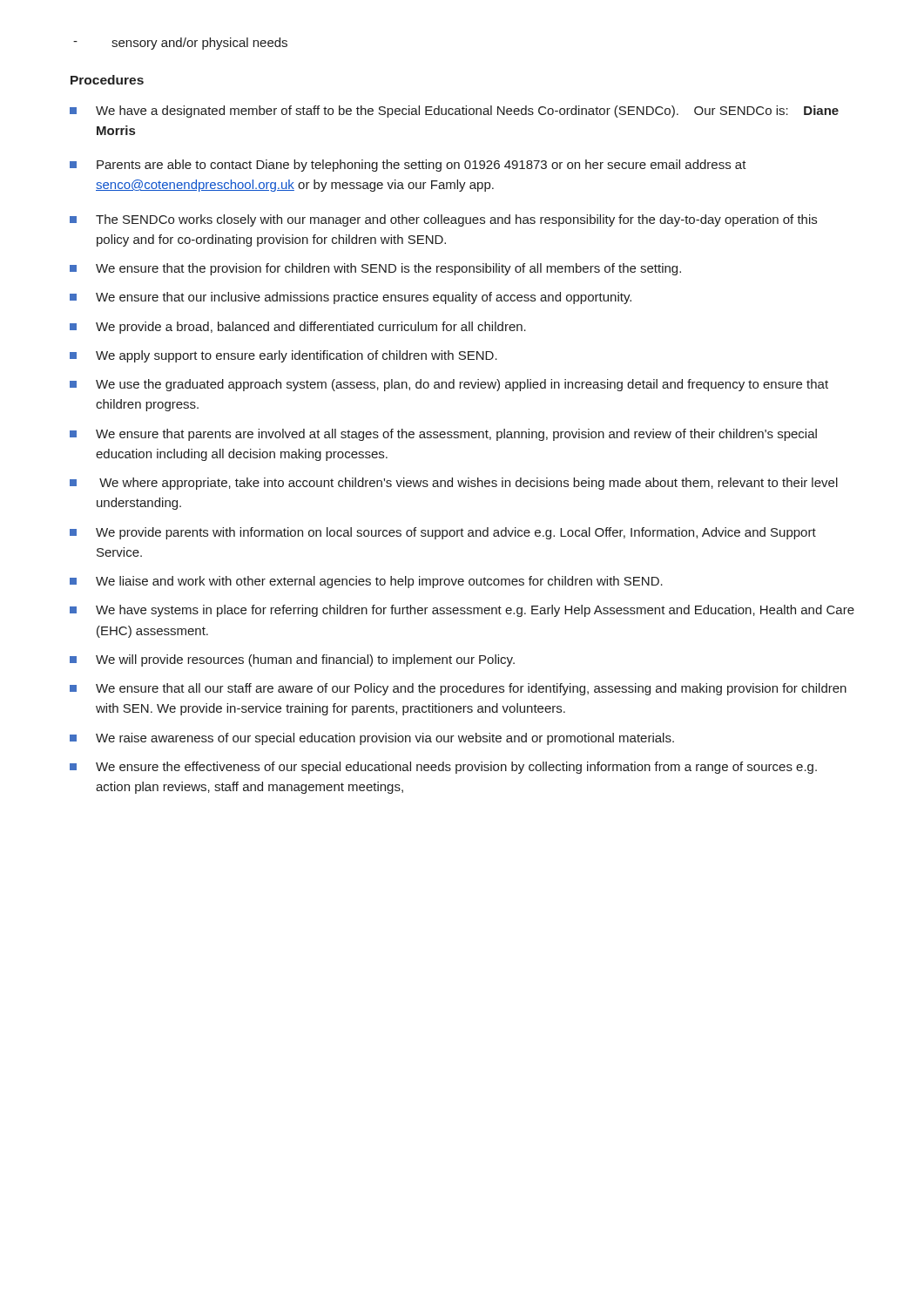Find the block starting "The SENDCo works closely with our manager"
The height and width of the screenshot is (1307, 924).
tap(462, 229)
